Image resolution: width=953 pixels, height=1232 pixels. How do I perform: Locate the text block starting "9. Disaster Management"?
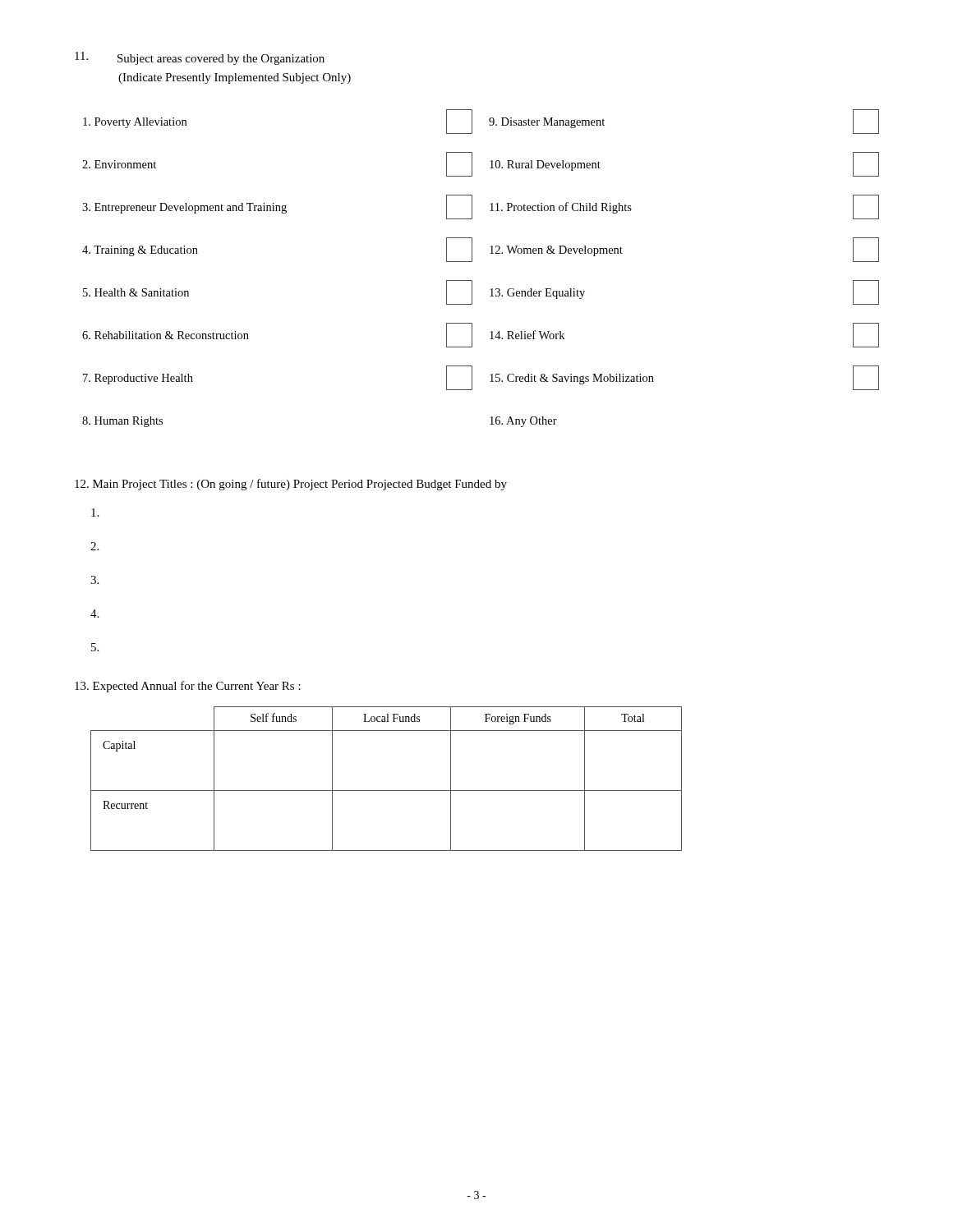click(x=548, y=122)
